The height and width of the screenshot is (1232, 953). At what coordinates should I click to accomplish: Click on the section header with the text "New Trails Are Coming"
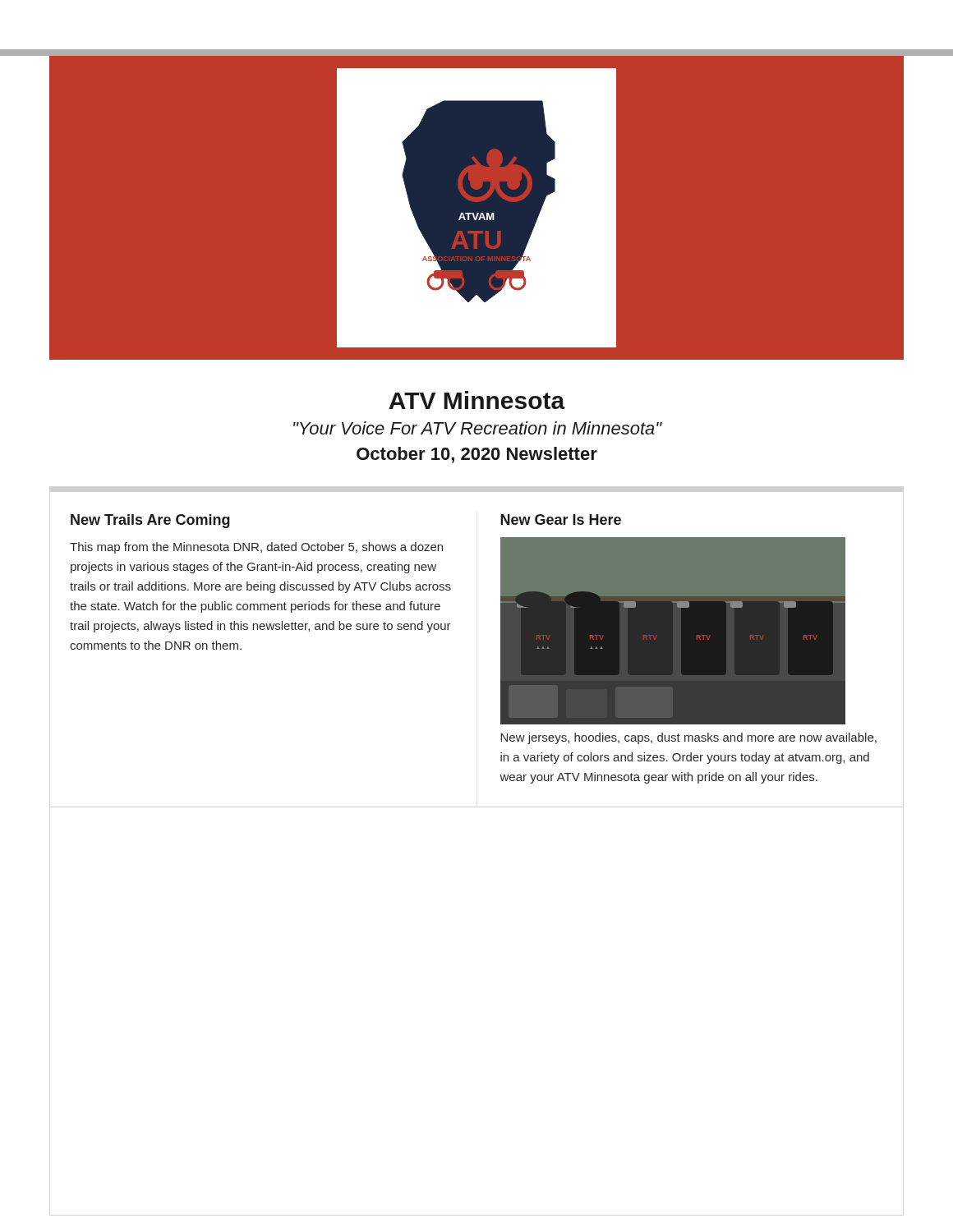click(150, 521)
